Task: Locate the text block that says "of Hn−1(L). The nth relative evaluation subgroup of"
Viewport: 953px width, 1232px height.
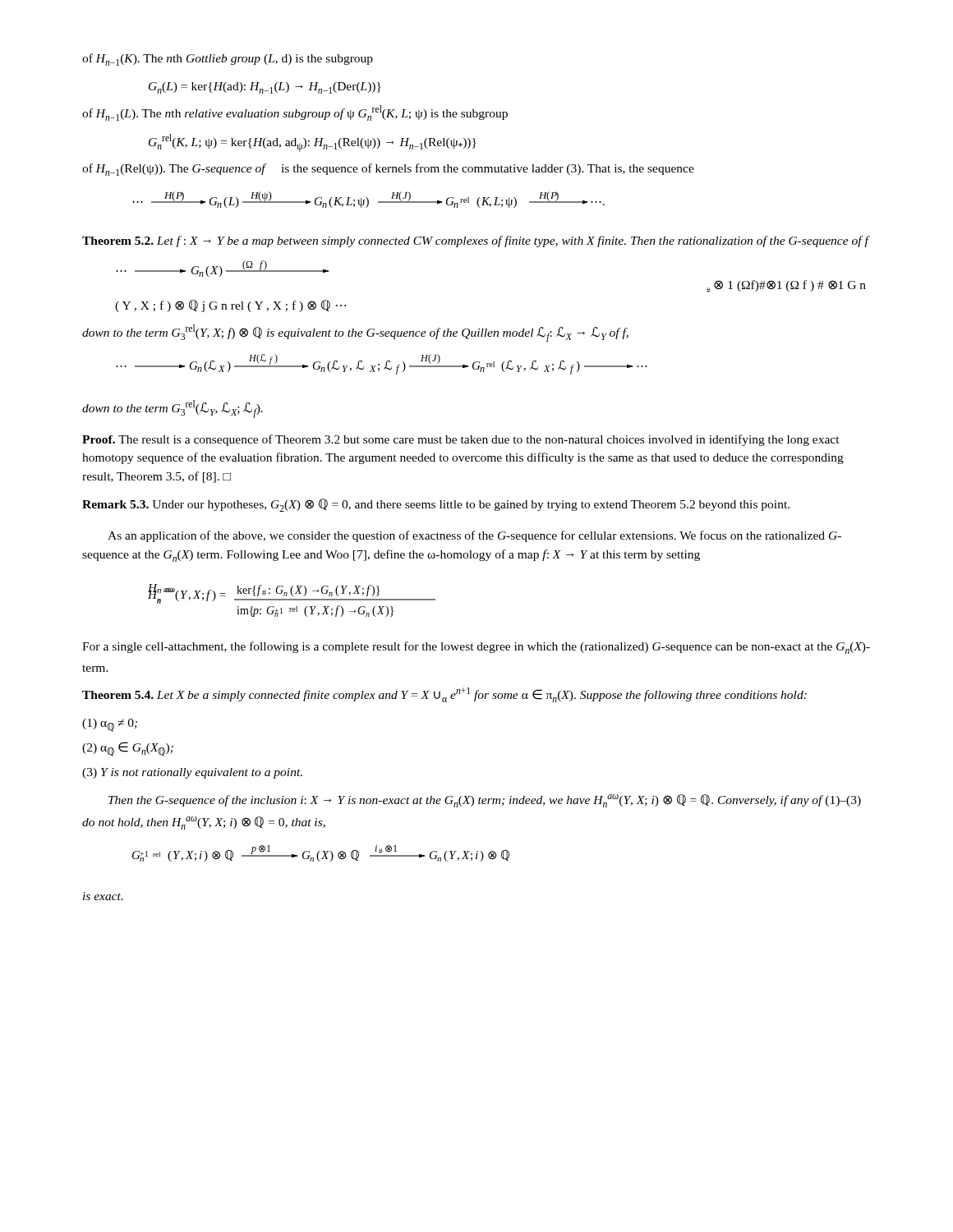Action: pos(295,114)
